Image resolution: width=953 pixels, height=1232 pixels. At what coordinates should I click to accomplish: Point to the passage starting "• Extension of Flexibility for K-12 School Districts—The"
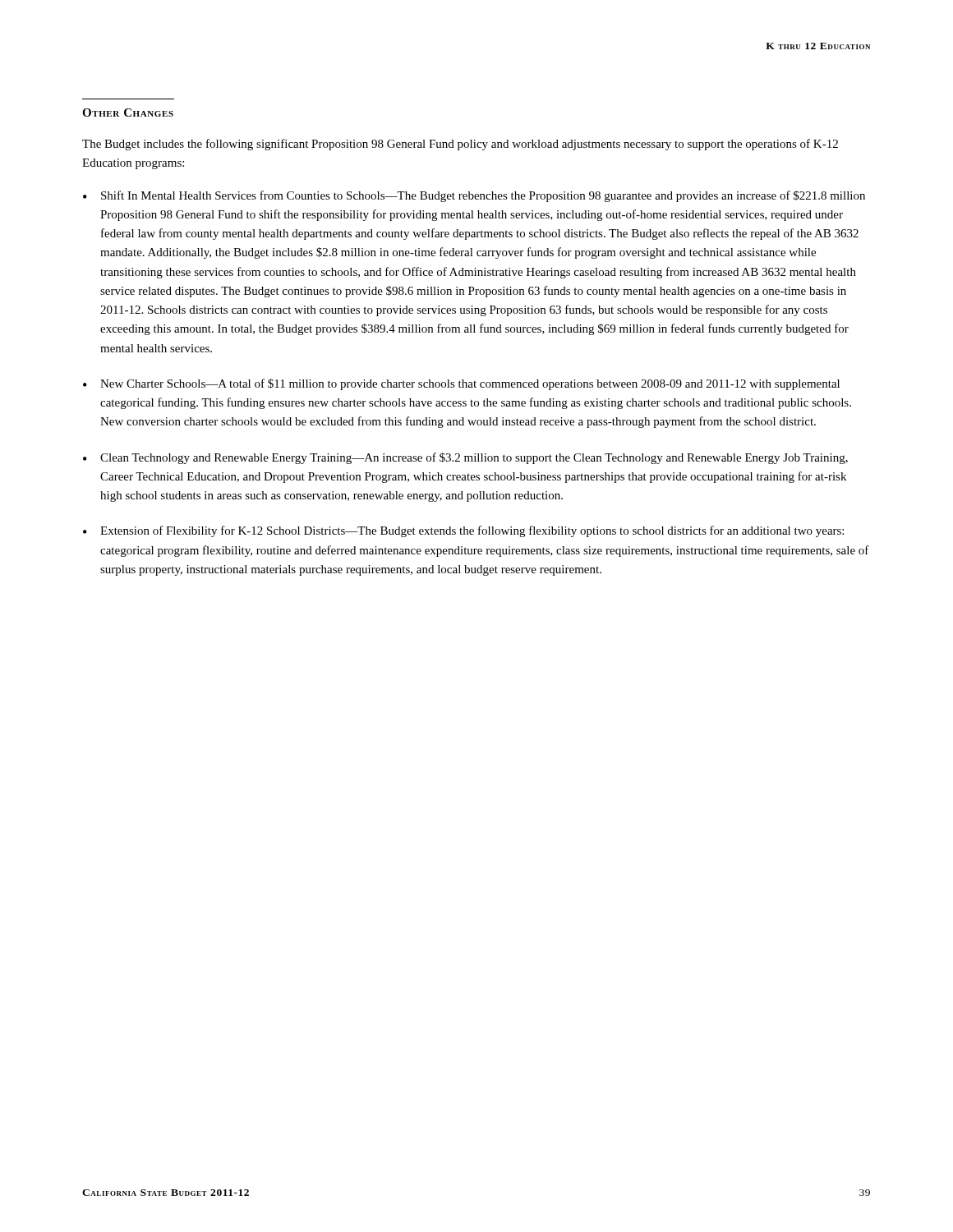click(476, 550)
